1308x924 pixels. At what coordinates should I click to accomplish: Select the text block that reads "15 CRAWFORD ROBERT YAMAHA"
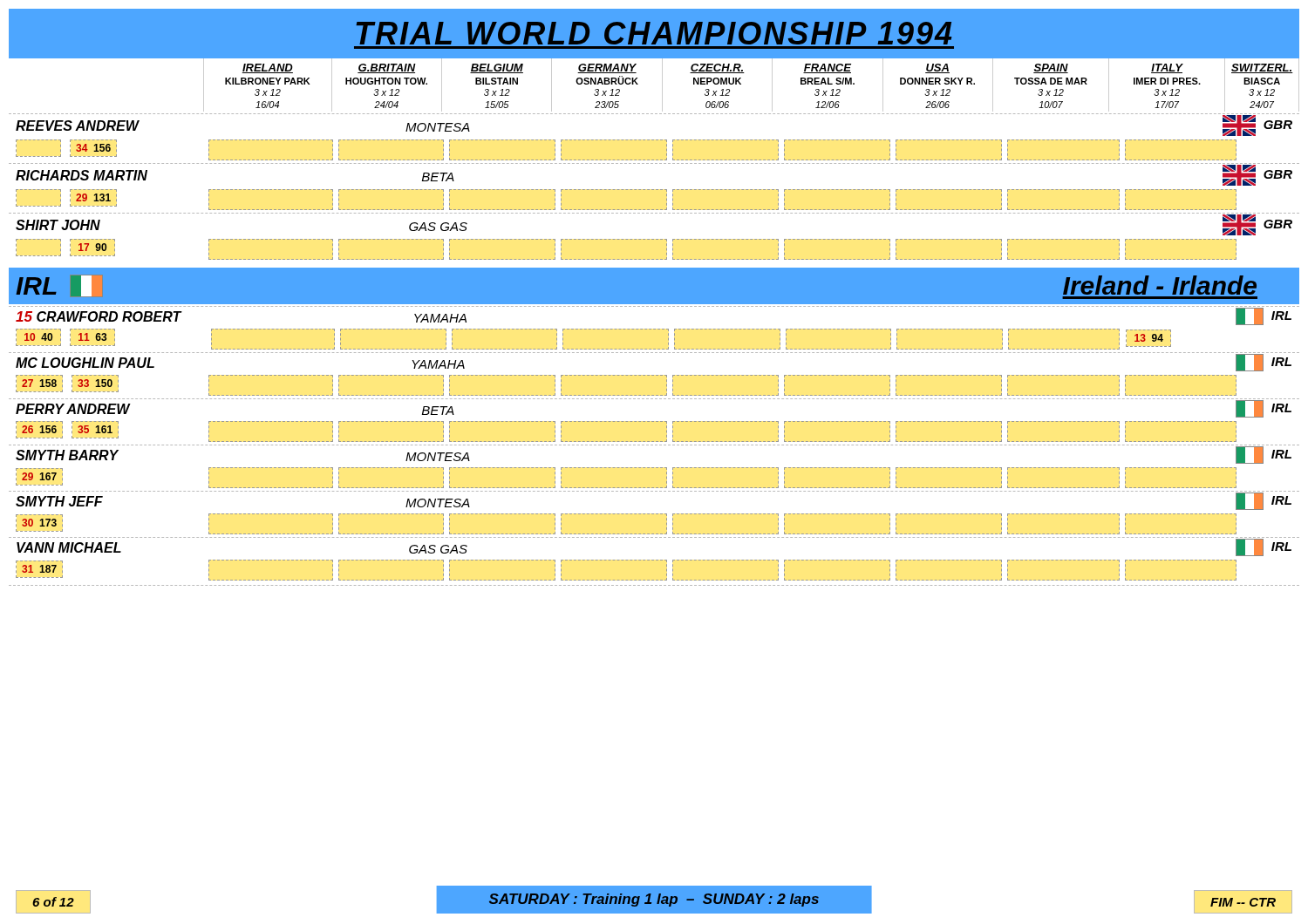coord(654,329)
